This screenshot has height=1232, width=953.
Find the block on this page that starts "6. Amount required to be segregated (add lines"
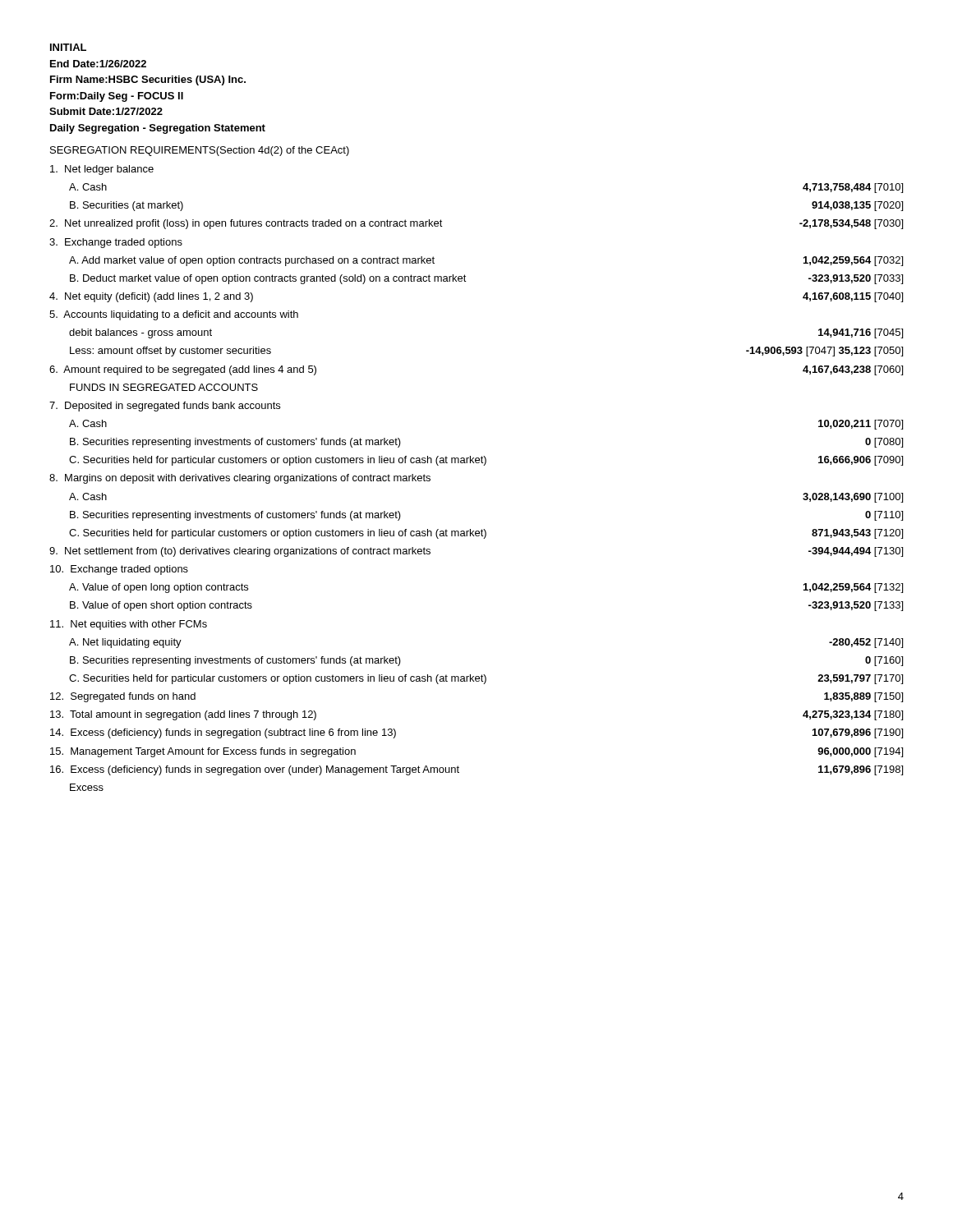click(x=188, y=370)
